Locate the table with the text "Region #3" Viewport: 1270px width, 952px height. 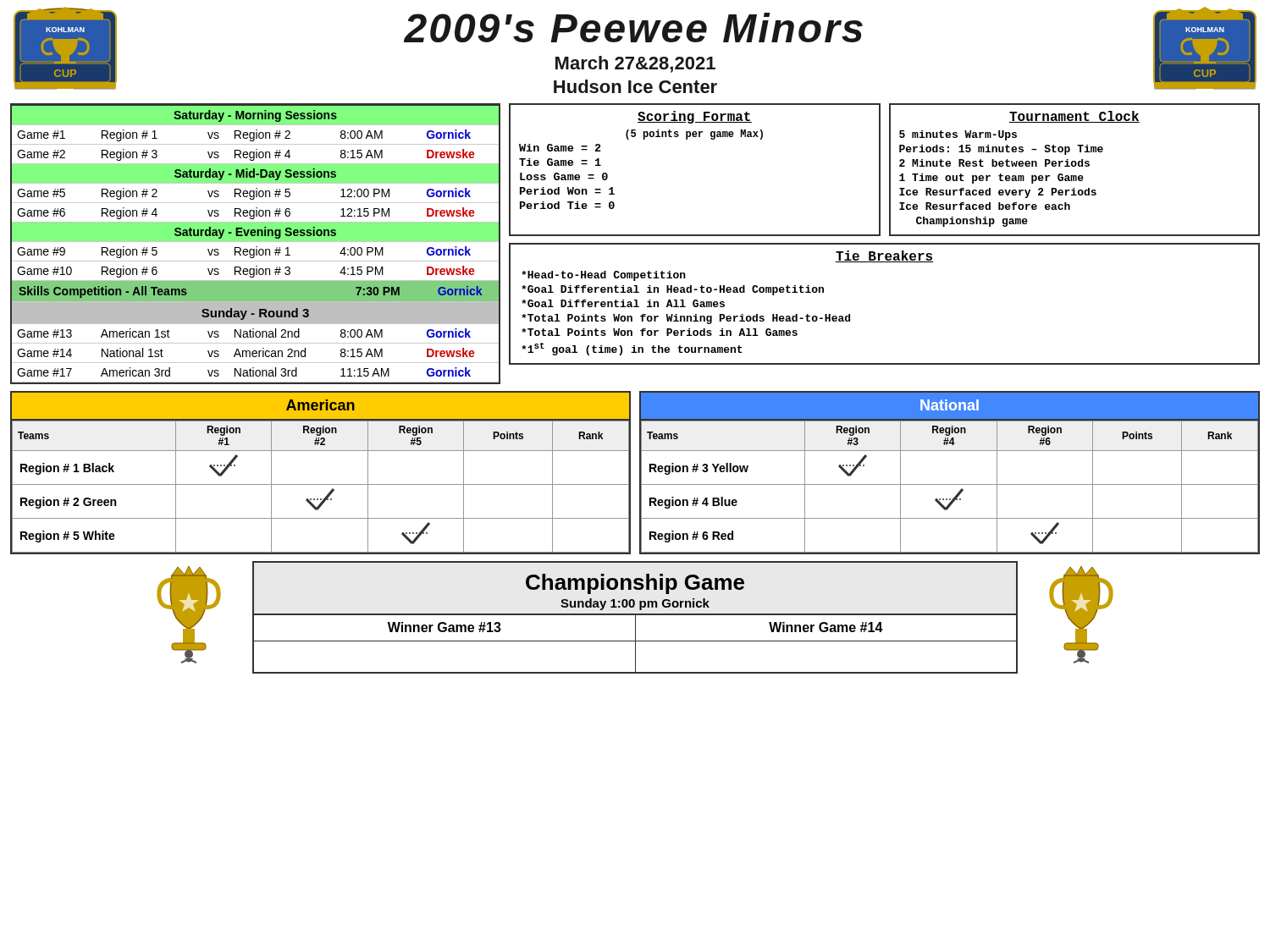(950, 473)
